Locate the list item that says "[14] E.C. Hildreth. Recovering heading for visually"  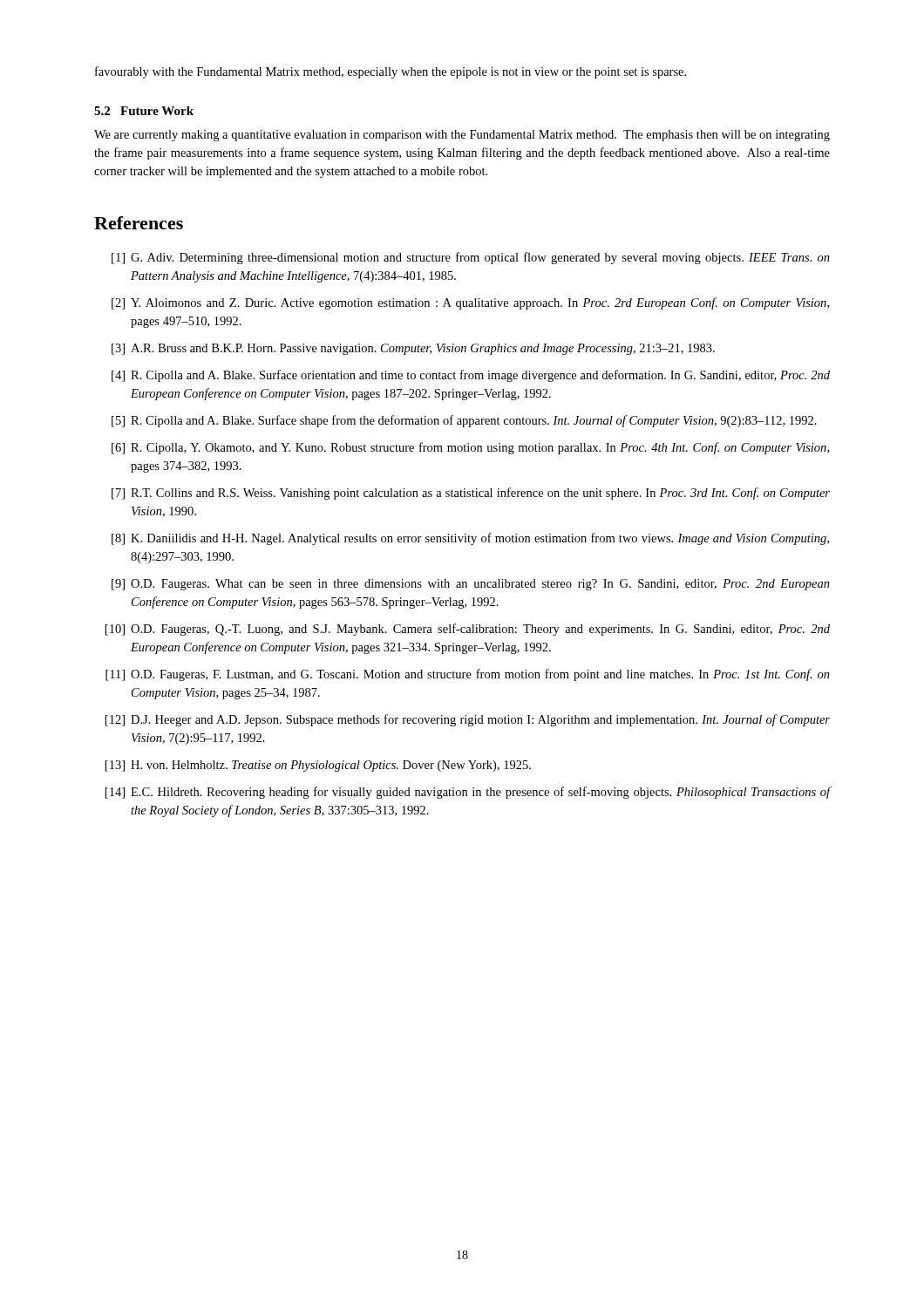pos(462,802)
